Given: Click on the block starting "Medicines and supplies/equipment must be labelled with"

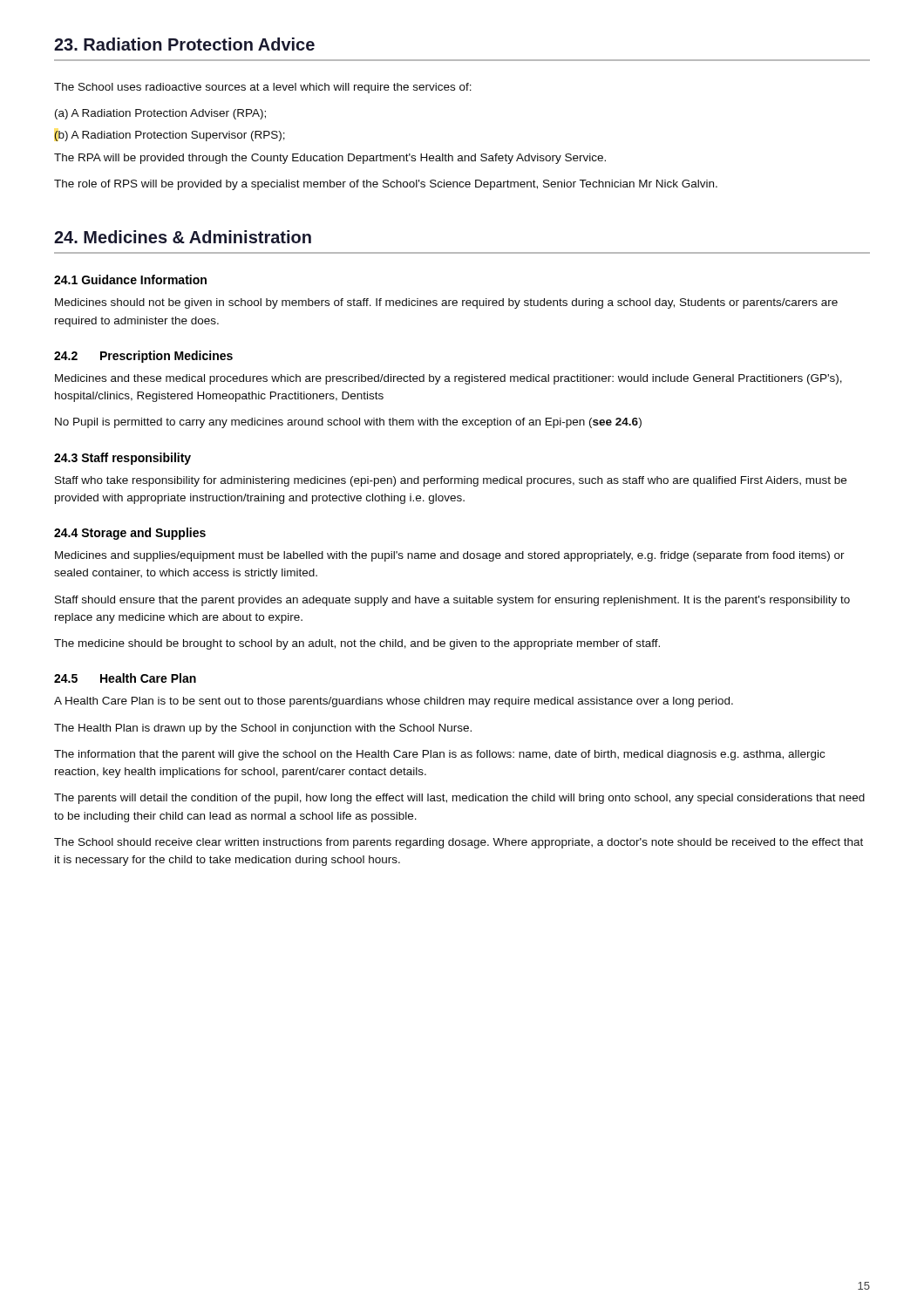Looking at the screenshot, I should 449,564.
